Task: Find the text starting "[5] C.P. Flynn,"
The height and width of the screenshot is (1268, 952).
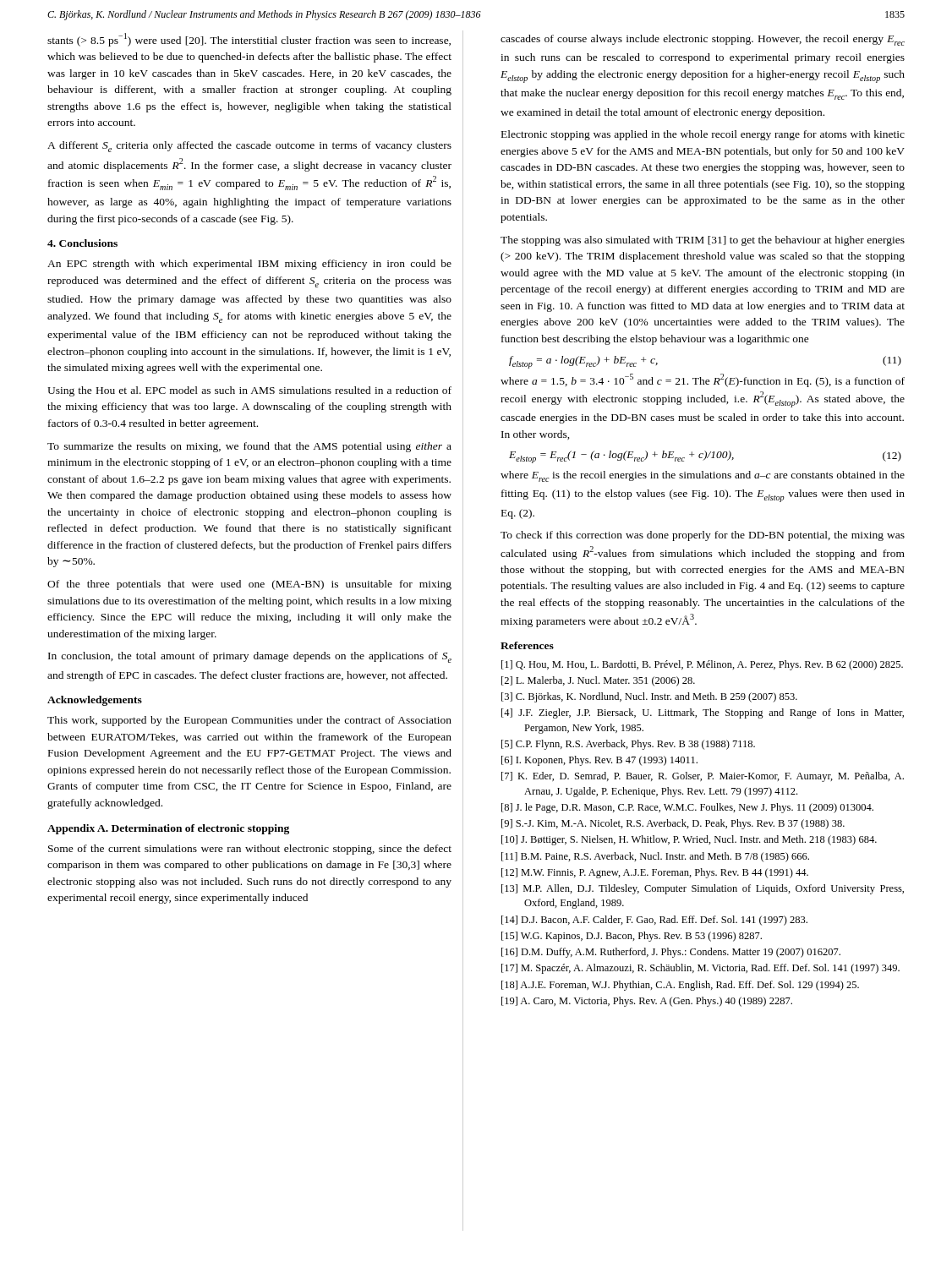Action: [x=628, y=744]
